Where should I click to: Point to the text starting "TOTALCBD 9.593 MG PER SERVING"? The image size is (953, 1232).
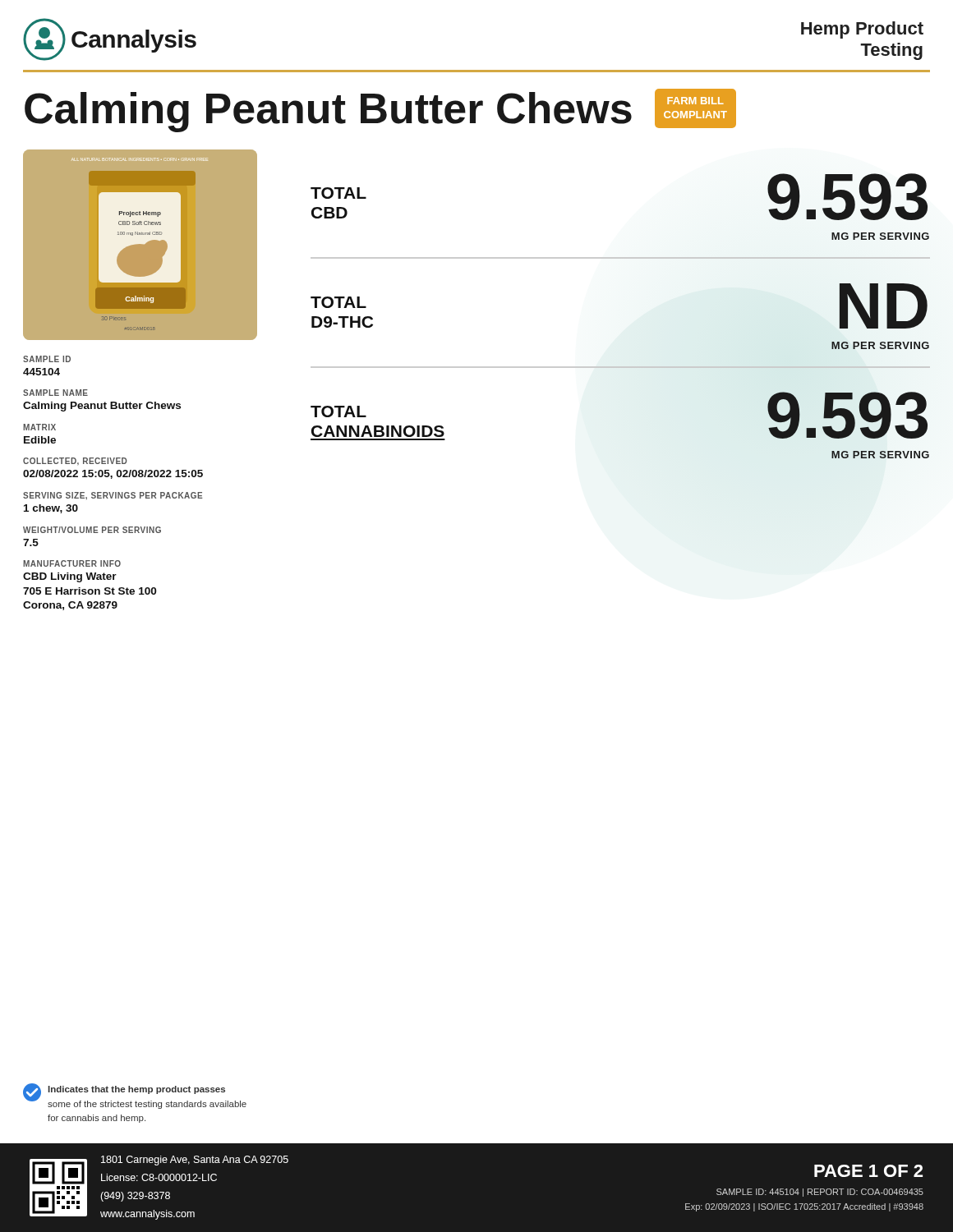coord(332,197)
